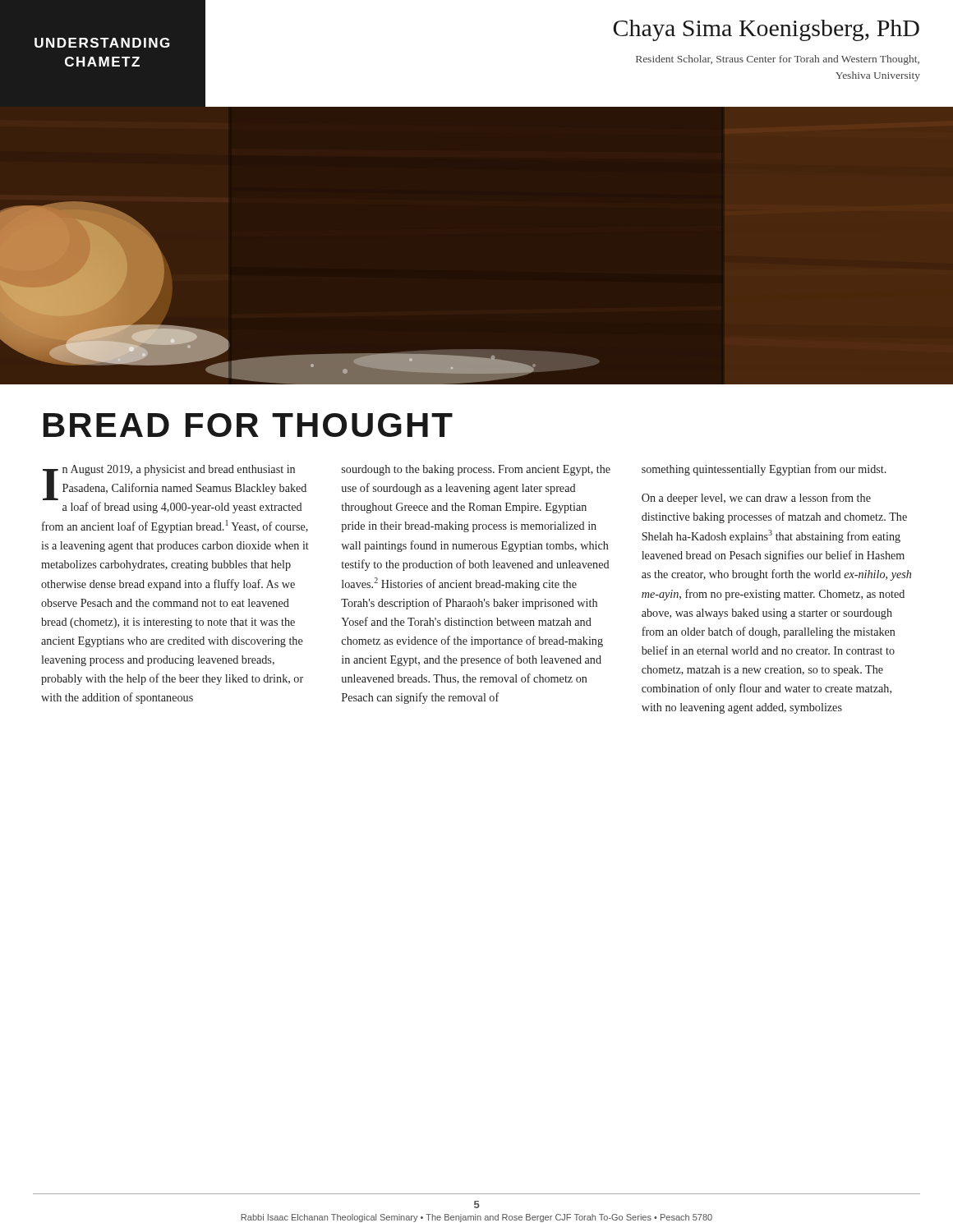Find the text block that says "something quintessentially Egyptian from"
The height and width of the screenshot is (1232, 953).
pos(777,589)
